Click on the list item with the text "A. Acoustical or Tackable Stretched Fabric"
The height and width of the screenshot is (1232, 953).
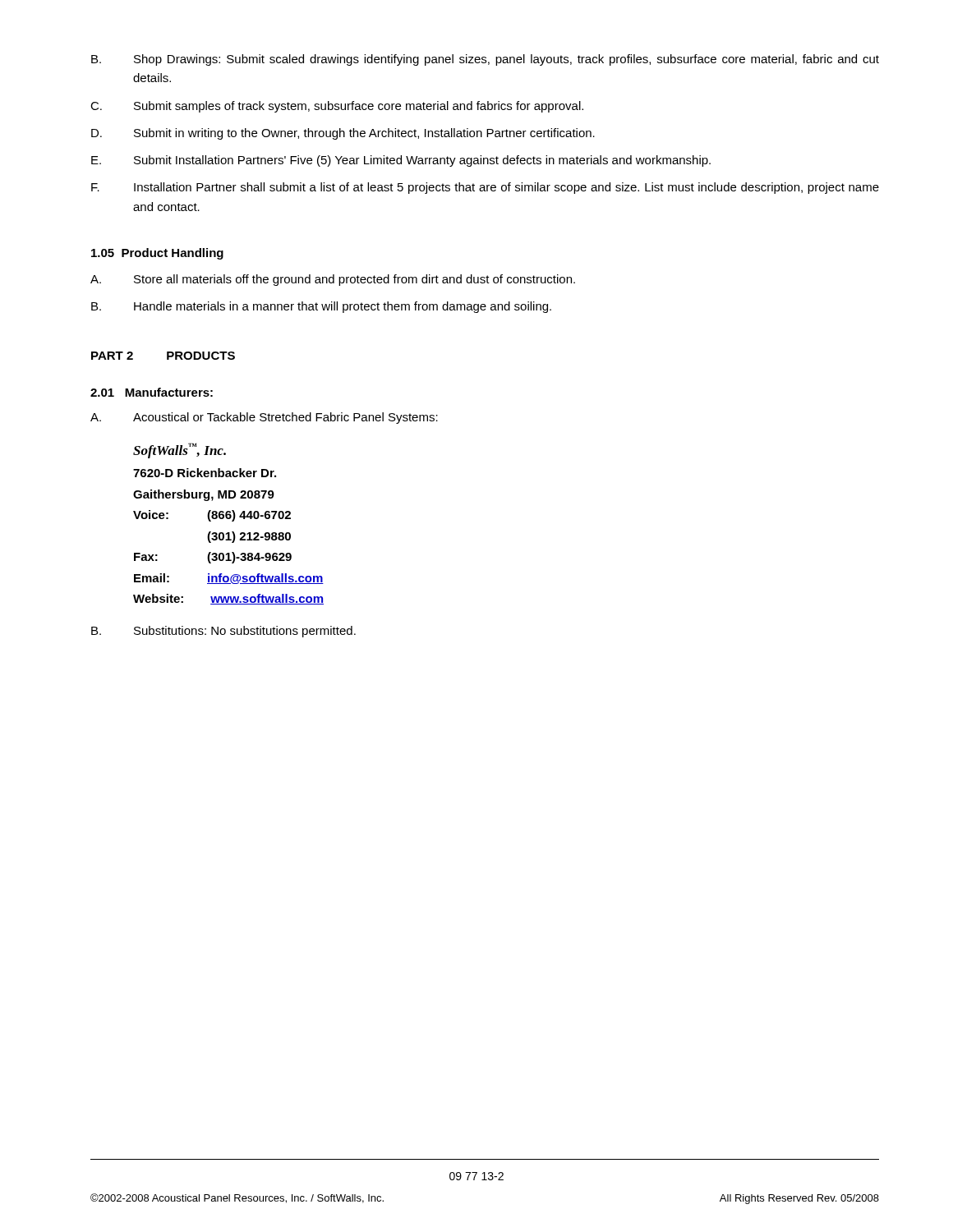(264, 418)
